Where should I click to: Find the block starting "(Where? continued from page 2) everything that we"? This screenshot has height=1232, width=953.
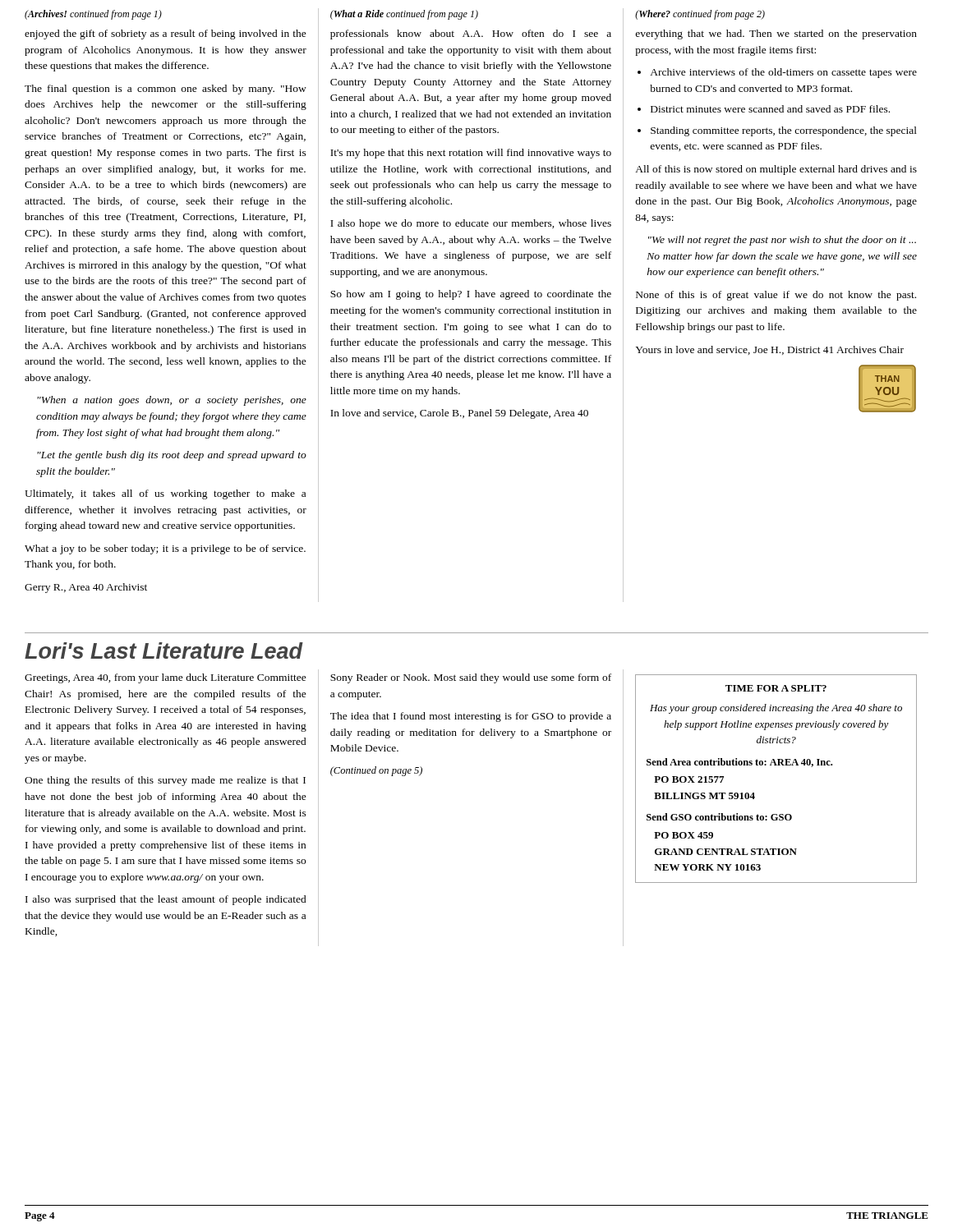(776, 212)
